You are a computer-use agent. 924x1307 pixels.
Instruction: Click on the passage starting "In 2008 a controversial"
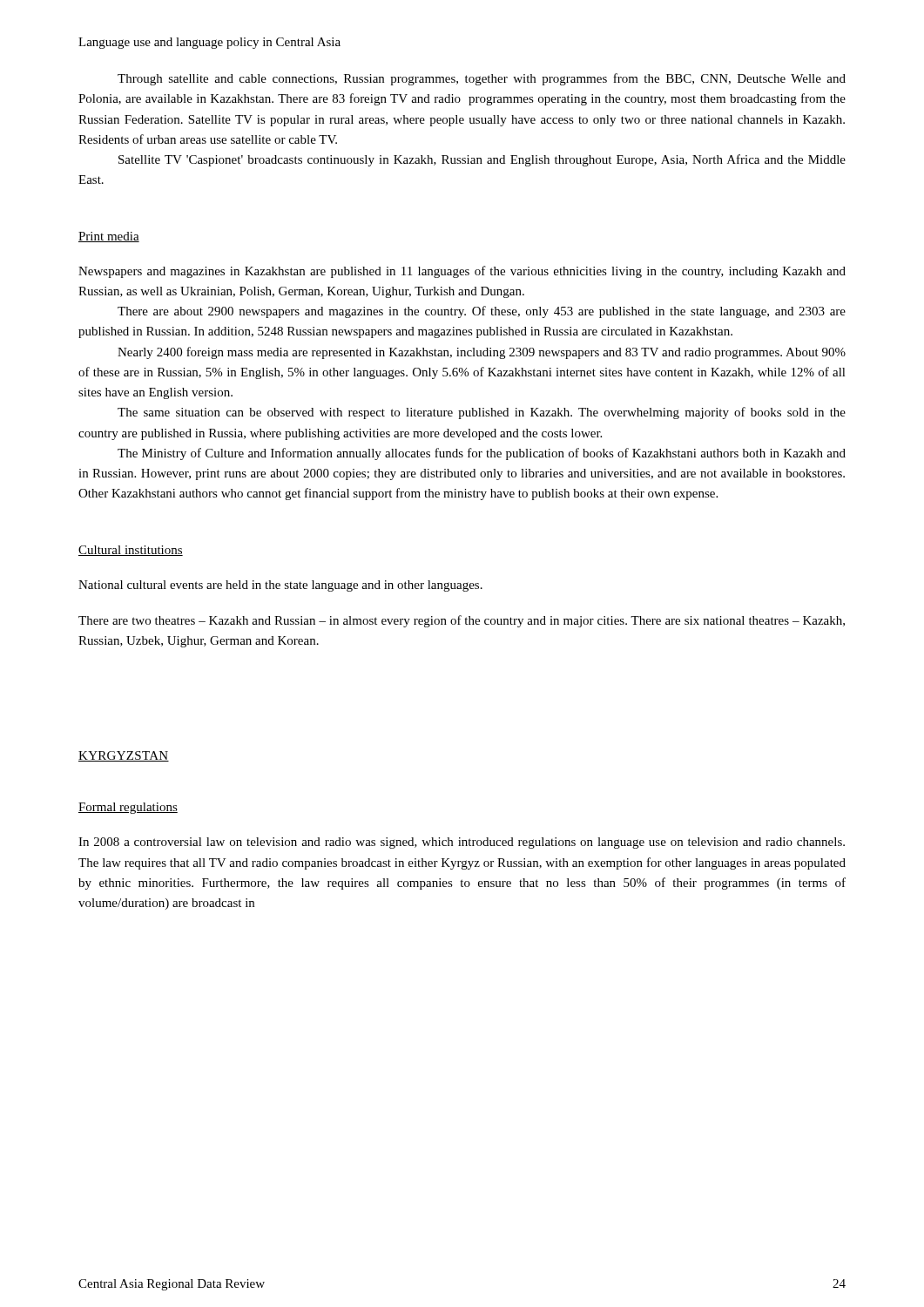pyautogui.click(x=462, y=873)
